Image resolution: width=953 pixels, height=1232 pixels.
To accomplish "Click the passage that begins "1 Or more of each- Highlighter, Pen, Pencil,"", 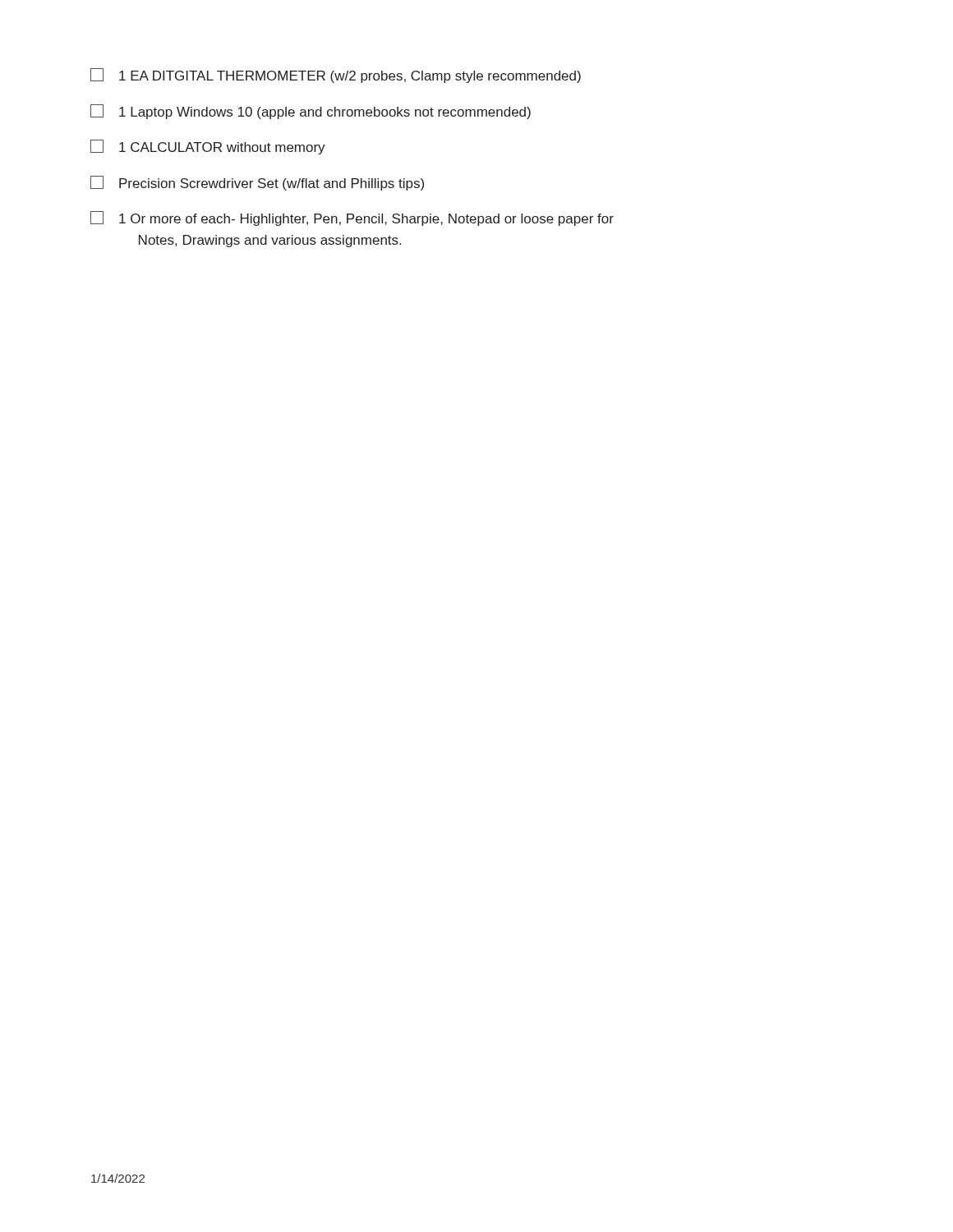I will (x=476, y=230).
